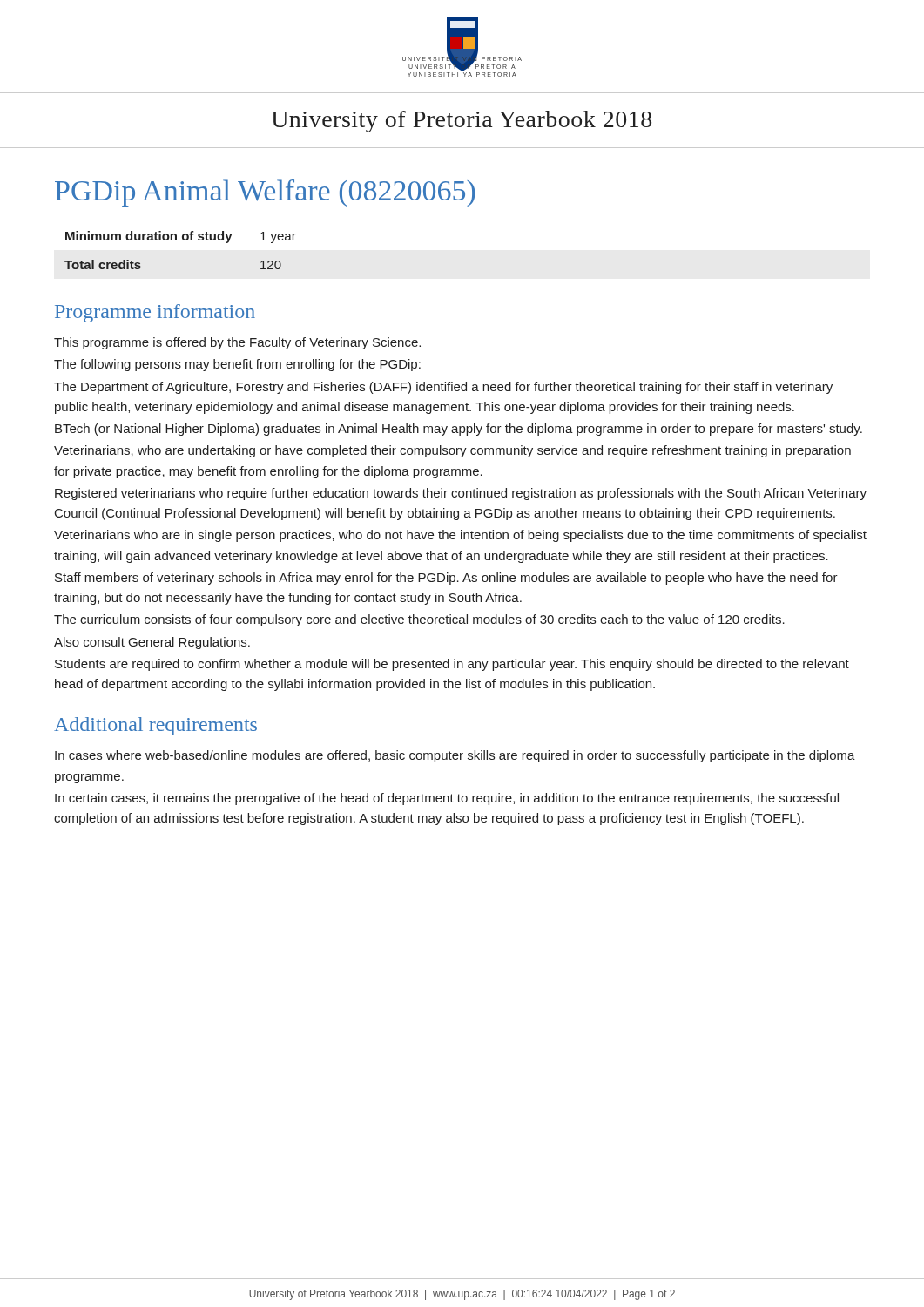The image size is (924, 1307).
Task: Click on the block starting "This programme is offered by the Faculty of"
Action: coord(462,513)
